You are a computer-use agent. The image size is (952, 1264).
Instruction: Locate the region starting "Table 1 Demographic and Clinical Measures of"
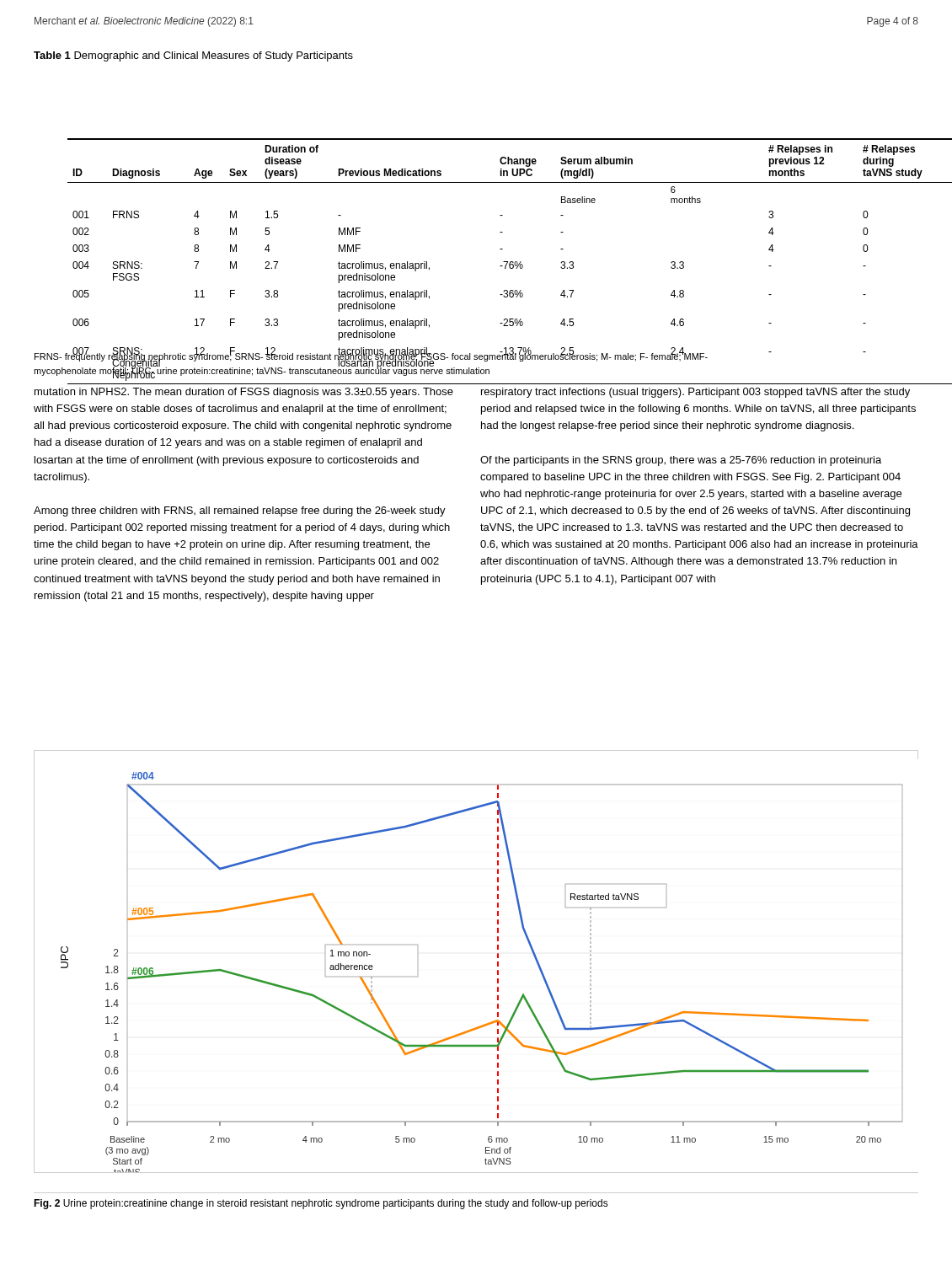(x=193, y=55)
